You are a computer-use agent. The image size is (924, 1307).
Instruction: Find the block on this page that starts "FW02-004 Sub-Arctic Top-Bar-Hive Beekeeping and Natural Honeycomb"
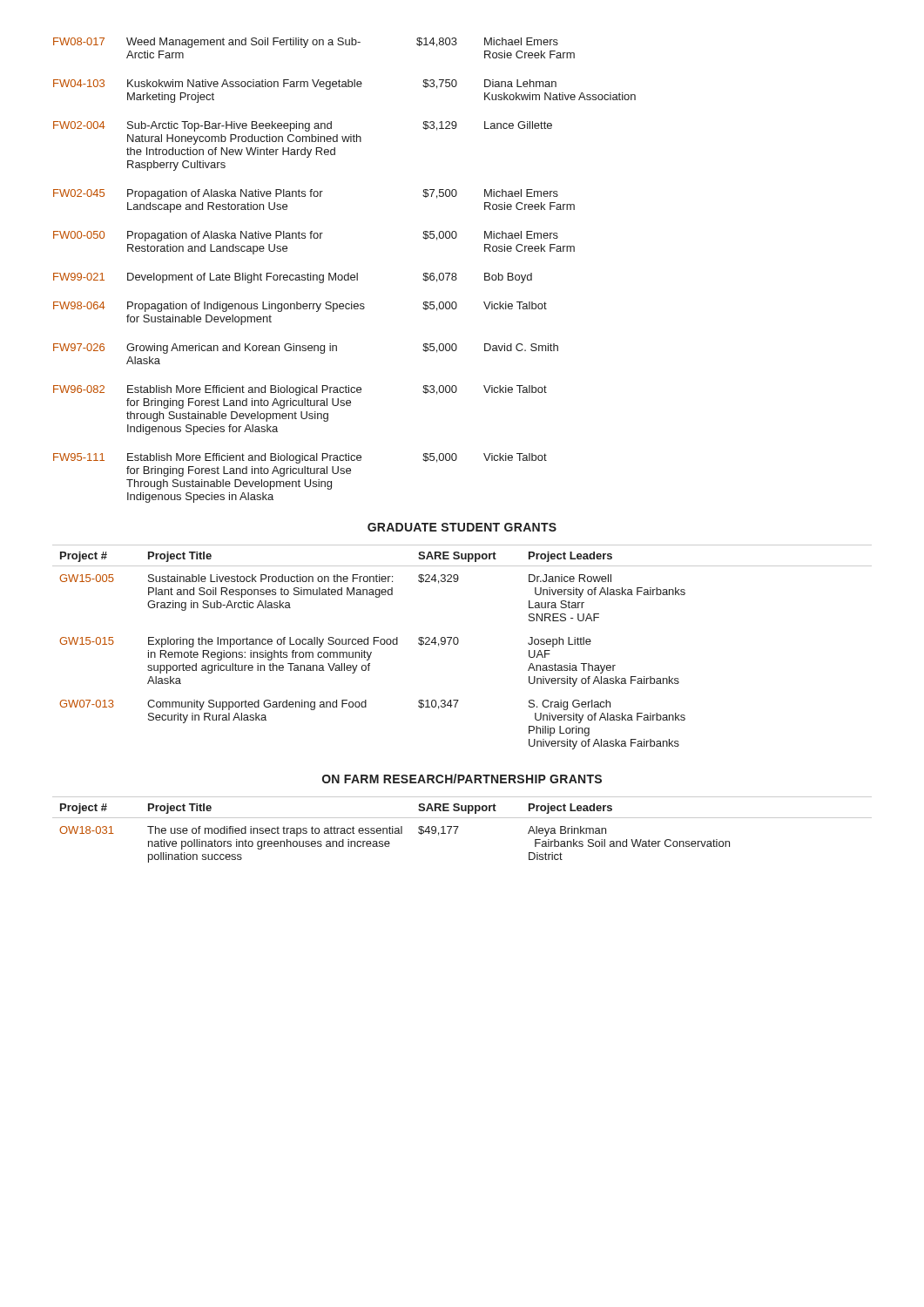pyautogui.click(x=303, y=126)
